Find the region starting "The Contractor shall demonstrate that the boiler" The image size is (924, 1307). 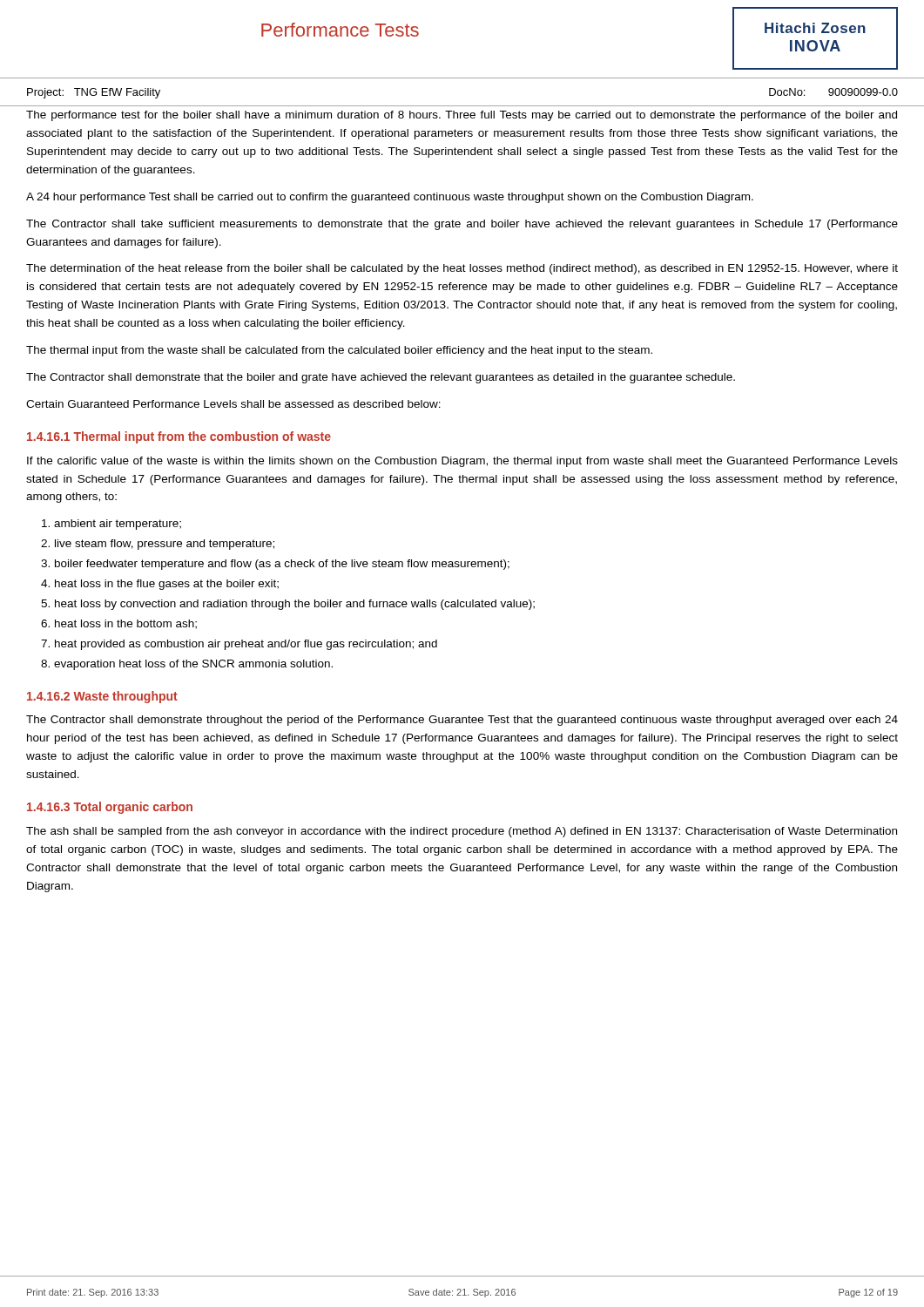click(462, 378)
